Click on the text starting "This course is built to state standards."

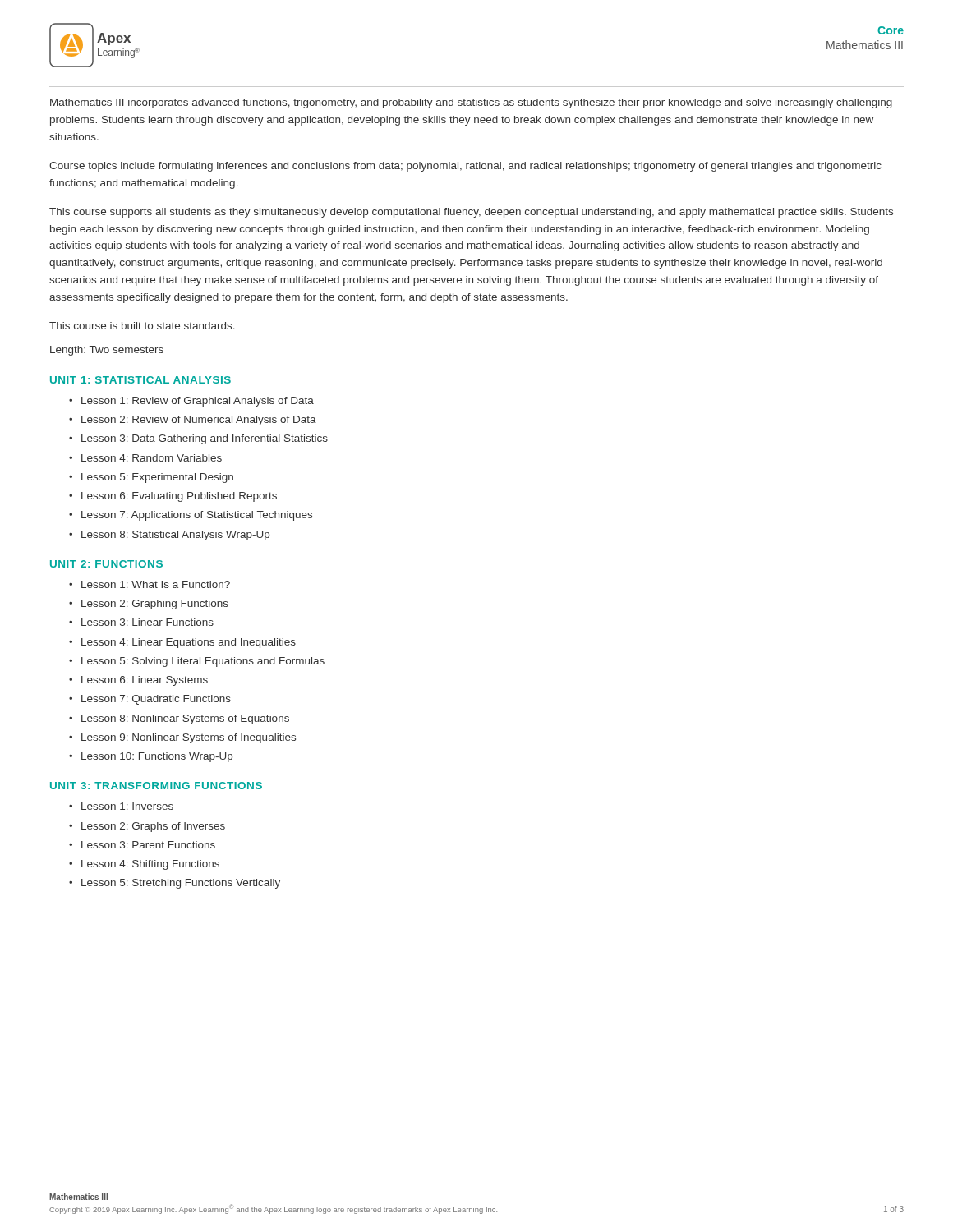click(x=142, y=326)
